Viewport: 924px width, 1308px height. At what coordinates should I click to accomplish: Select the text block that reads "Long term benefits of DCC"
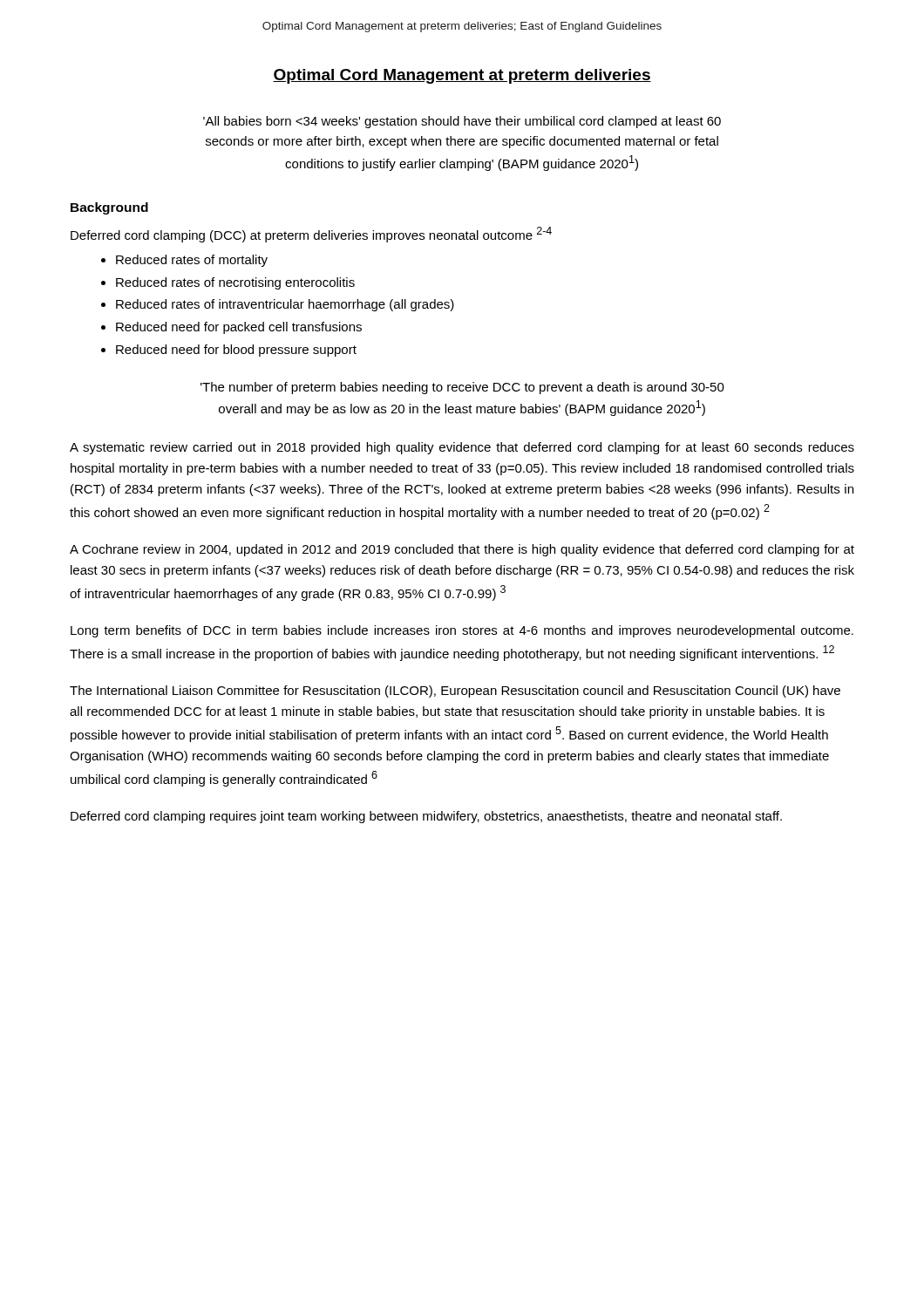(462, 642)
